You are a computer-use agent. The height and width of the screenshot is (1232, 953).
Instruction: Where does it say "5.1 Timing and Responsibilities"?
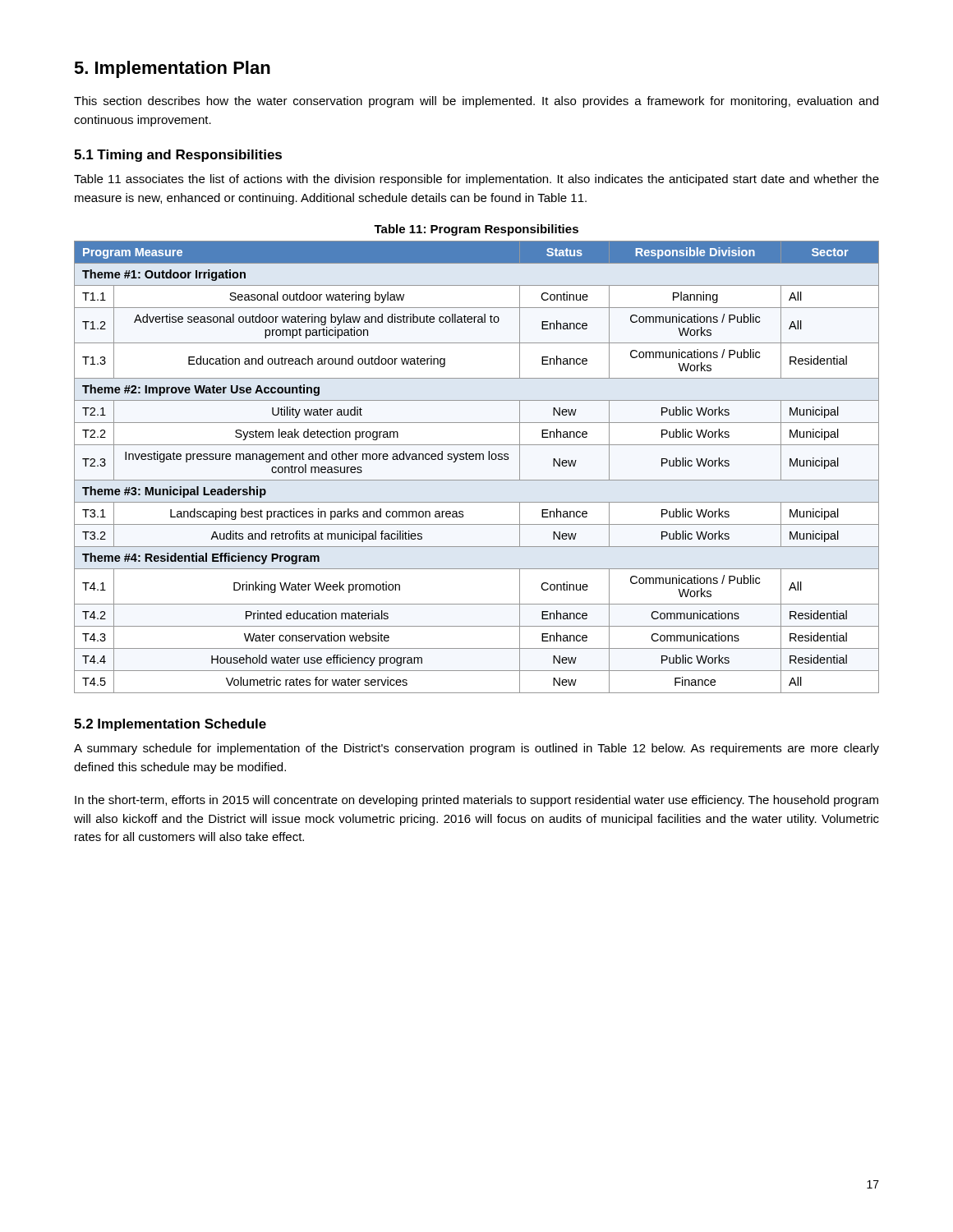178,156
